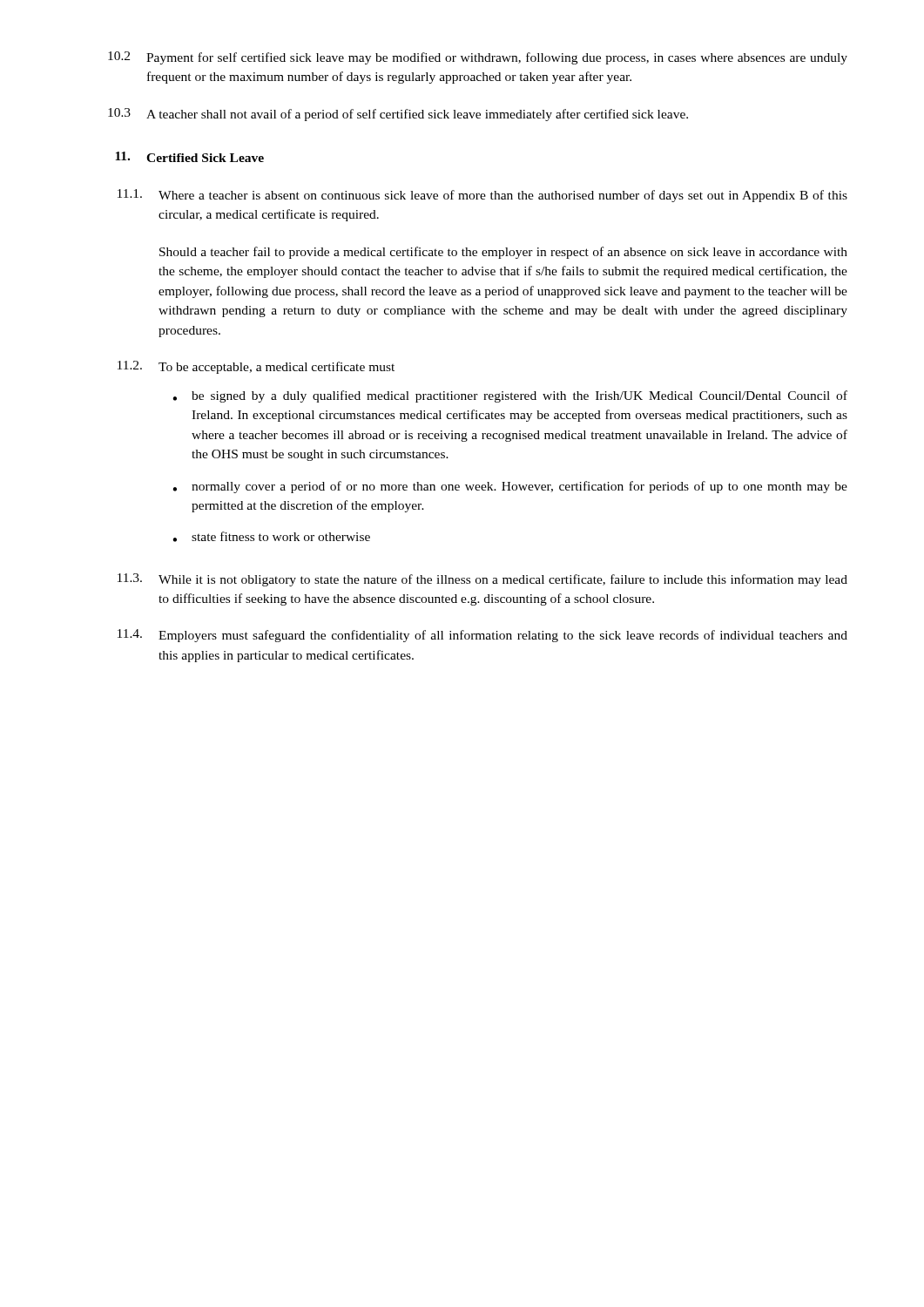The width and height of the screenshot is (924, 1307).
Task: Point to the block beginning "11.4. Employers must safeguard the confidentiality of all"
Action: [x=462, y=646]
